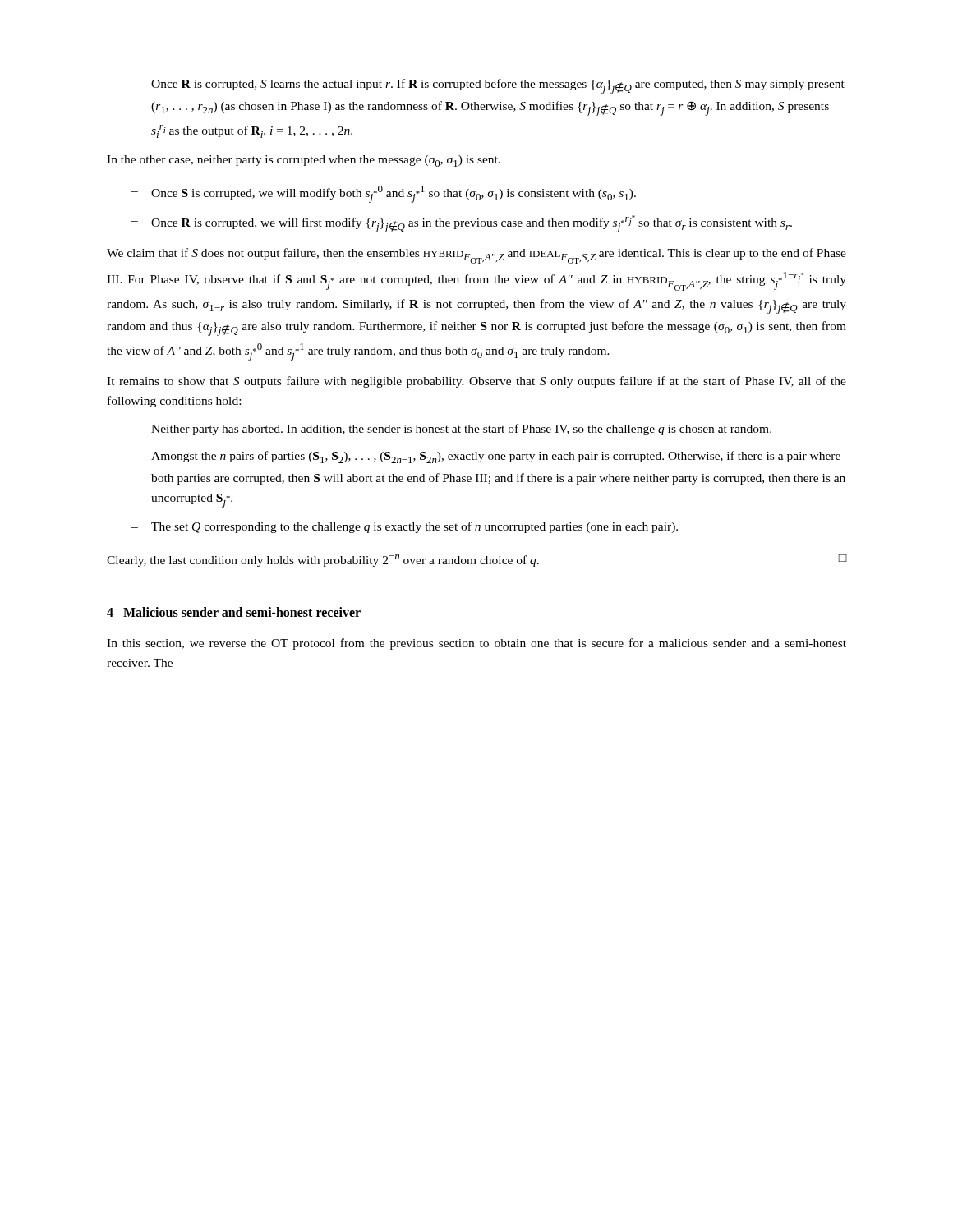
Task: Point to the block starting "– The set Q corresponding to the challenge"
Action: coord(489,526)
